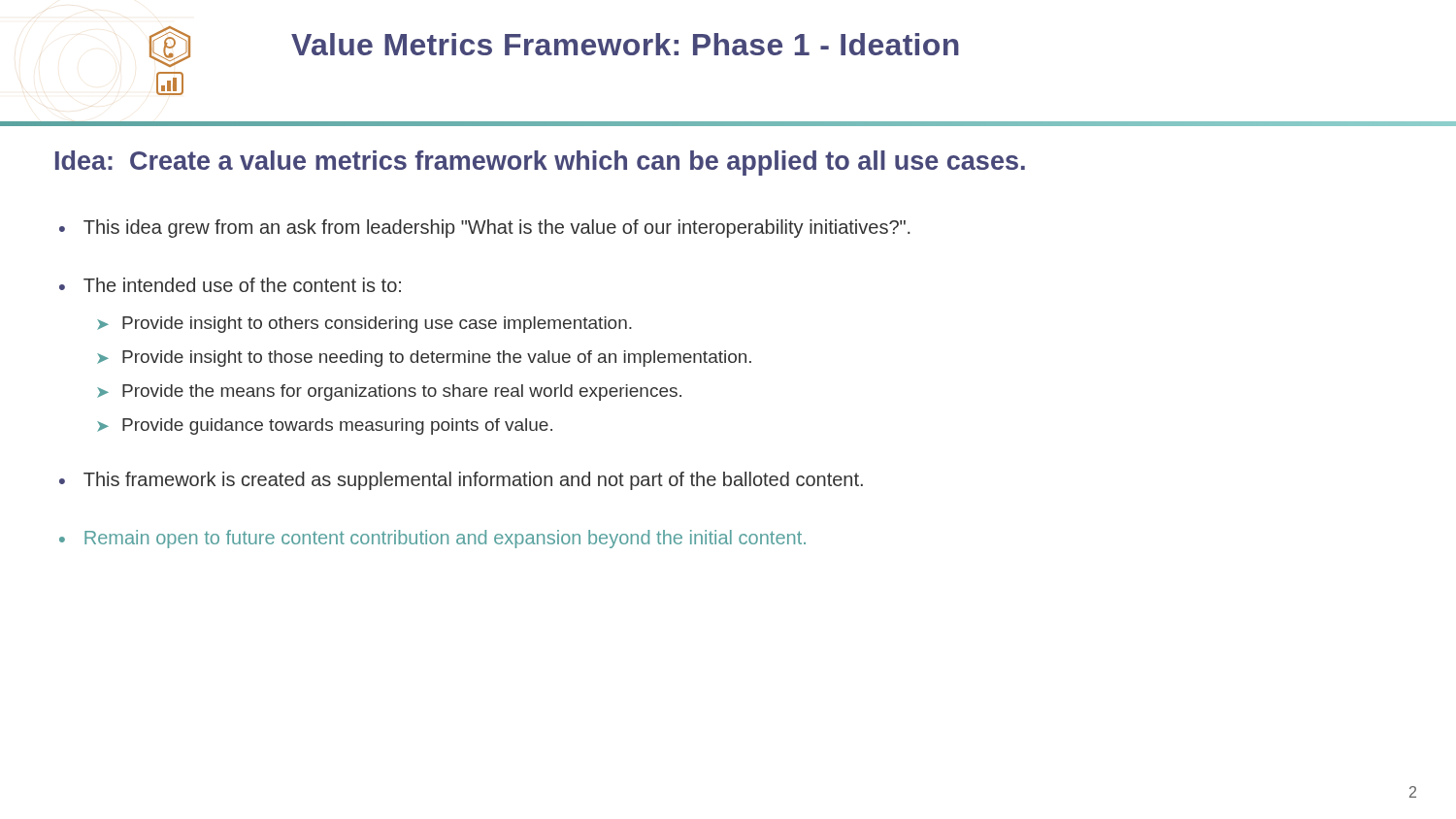Screen dimensions: 819x1456
Task: Click the passage that begins "➤ Provide insight to those needing to"
Action: coord(424,357)
